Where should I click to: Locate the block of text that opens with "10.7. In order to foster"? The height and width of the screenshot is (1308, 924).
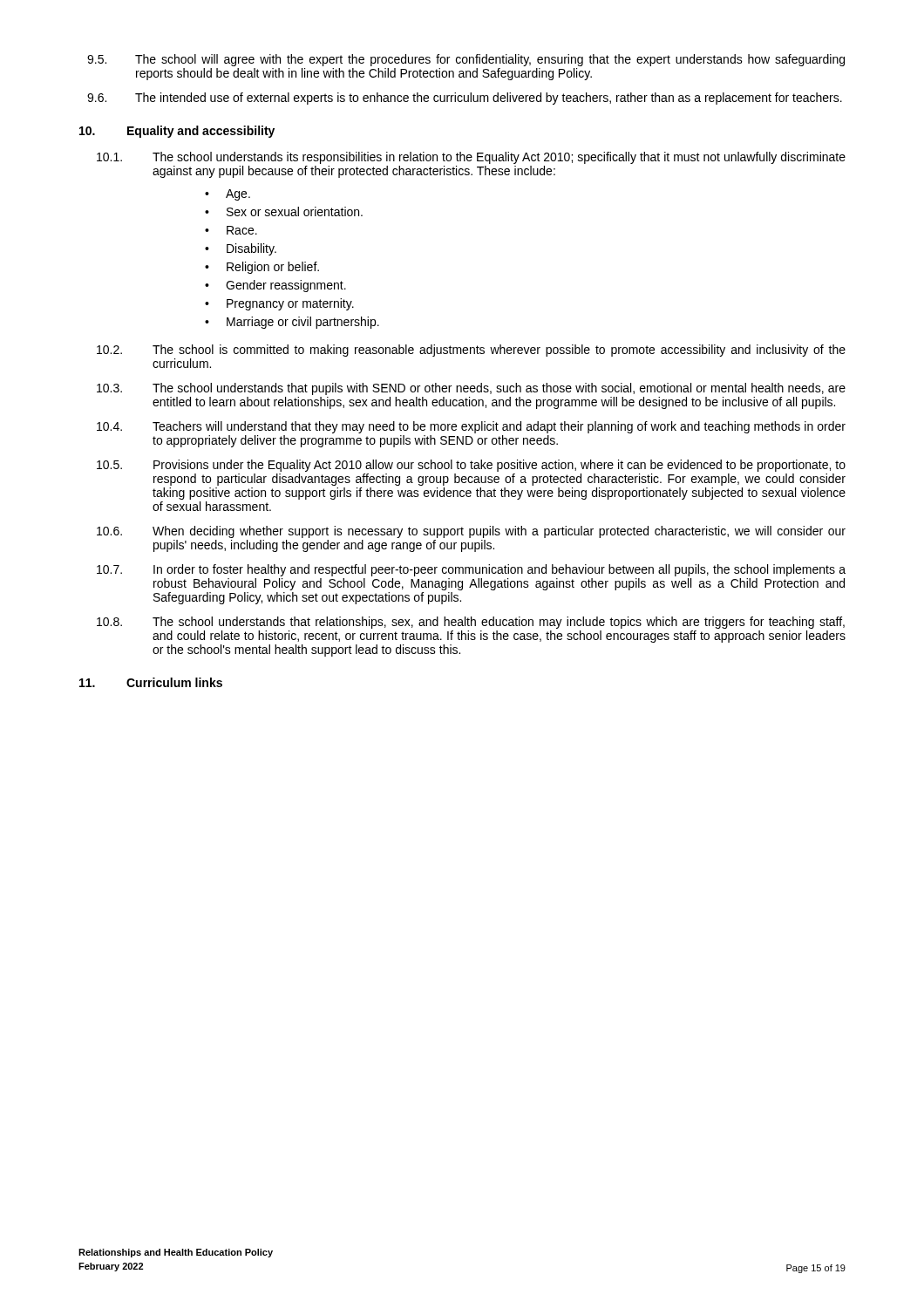click(x=462, y=583)
